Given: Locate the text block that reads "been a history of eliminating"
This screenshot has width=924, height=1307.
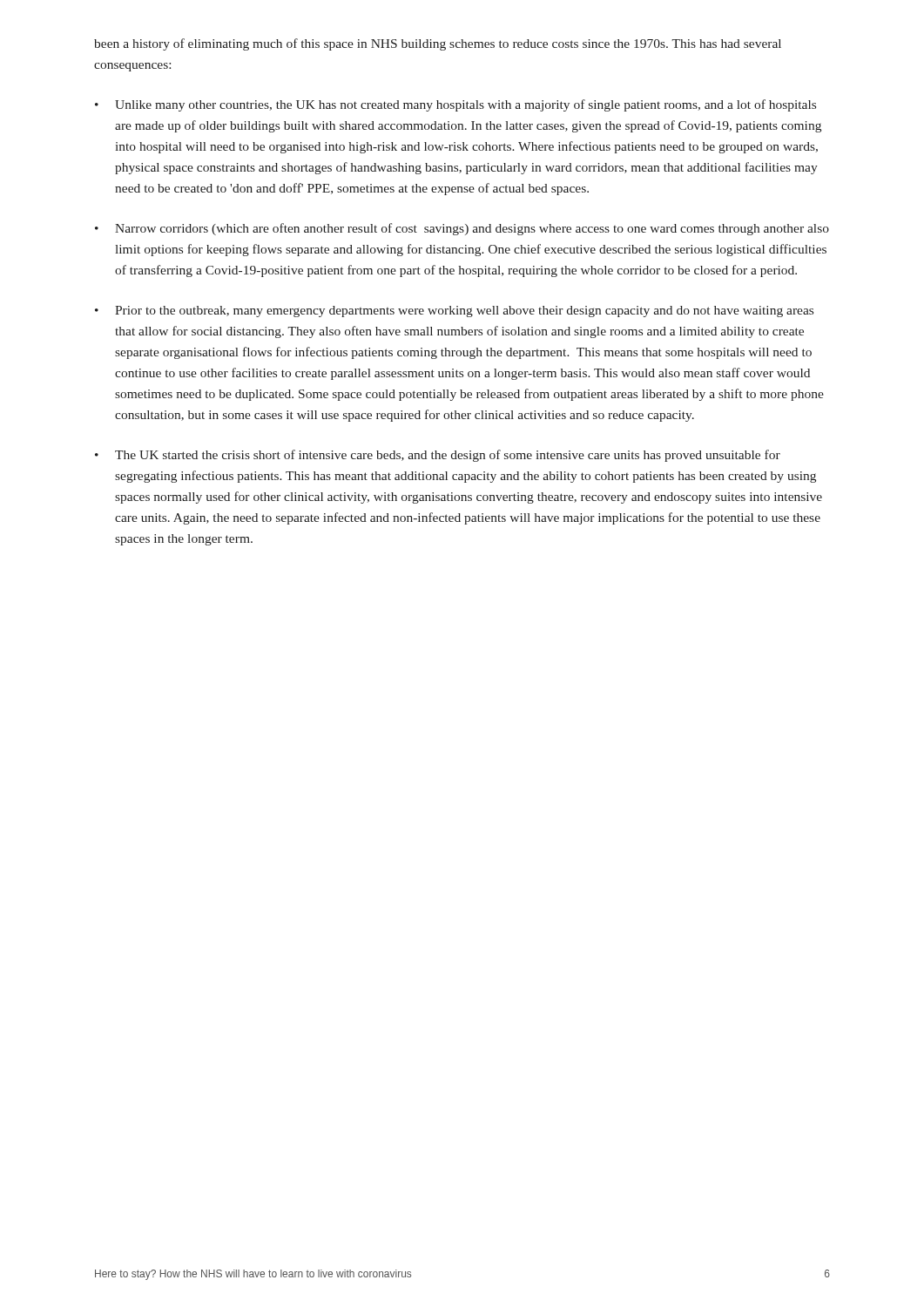Looking at the screenshot, I should (x=438, y=54).
